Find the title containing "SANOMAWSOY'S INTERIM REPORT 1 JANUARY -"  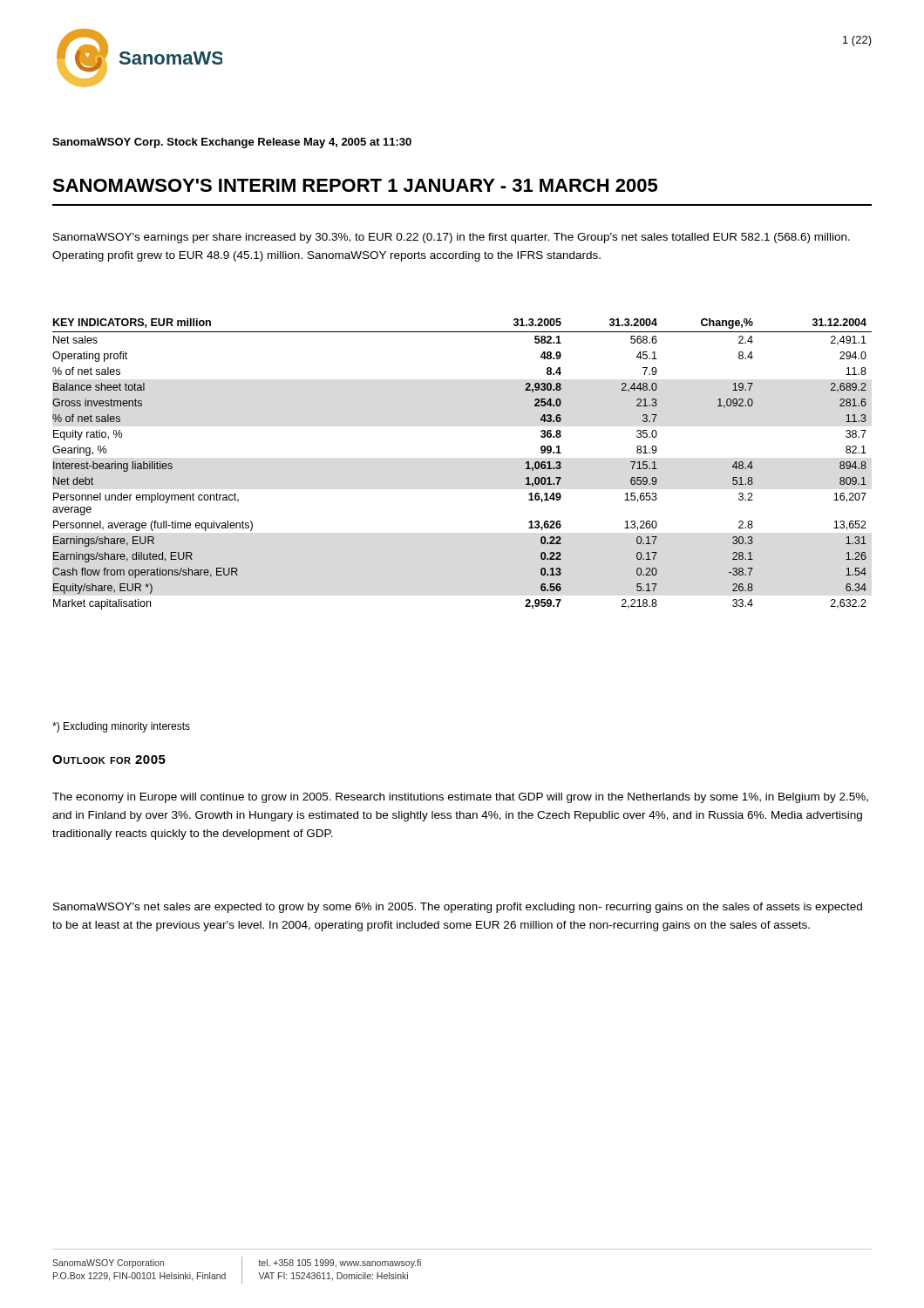[355, 185]
